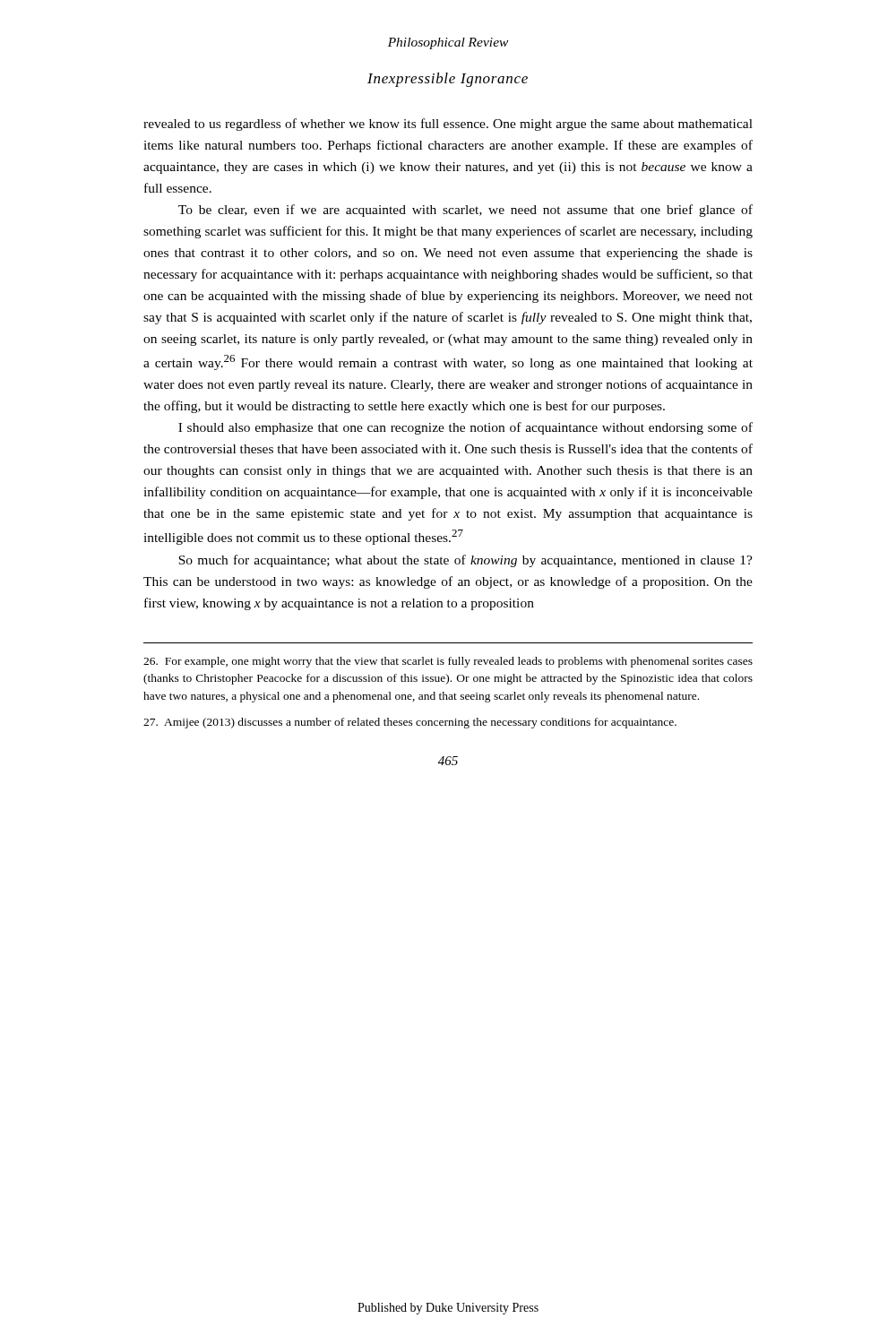Find the text block starting "I should also emphasize that one"
This screenshot has width=896, height=1344.
448,483
